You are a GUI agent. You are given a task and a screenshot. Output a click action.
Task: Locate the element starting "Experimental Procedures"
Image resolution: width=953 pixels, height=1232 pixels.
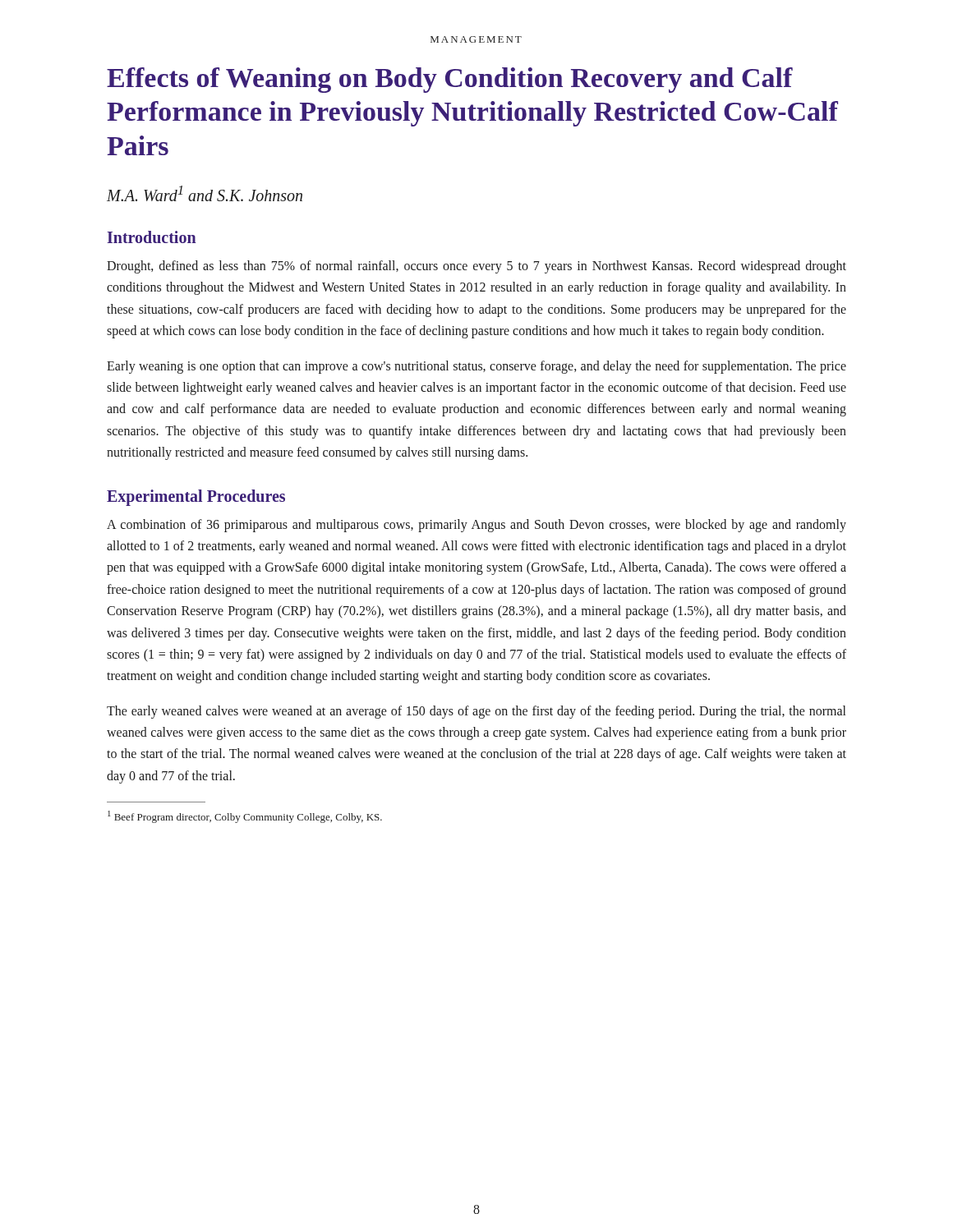tap(196, 496)
